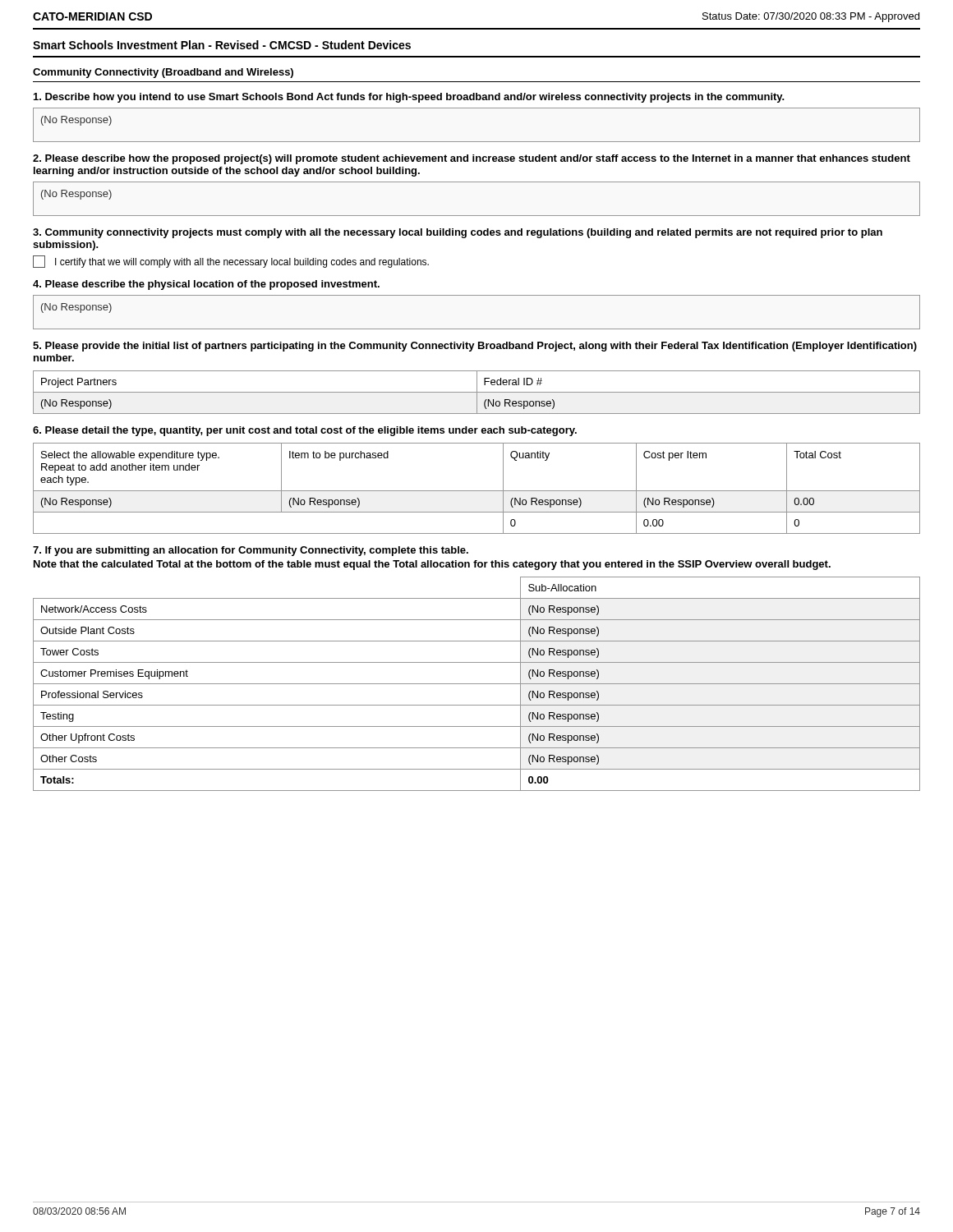
Task: Select the table that reads "Project Partners"
Action: 476,392
